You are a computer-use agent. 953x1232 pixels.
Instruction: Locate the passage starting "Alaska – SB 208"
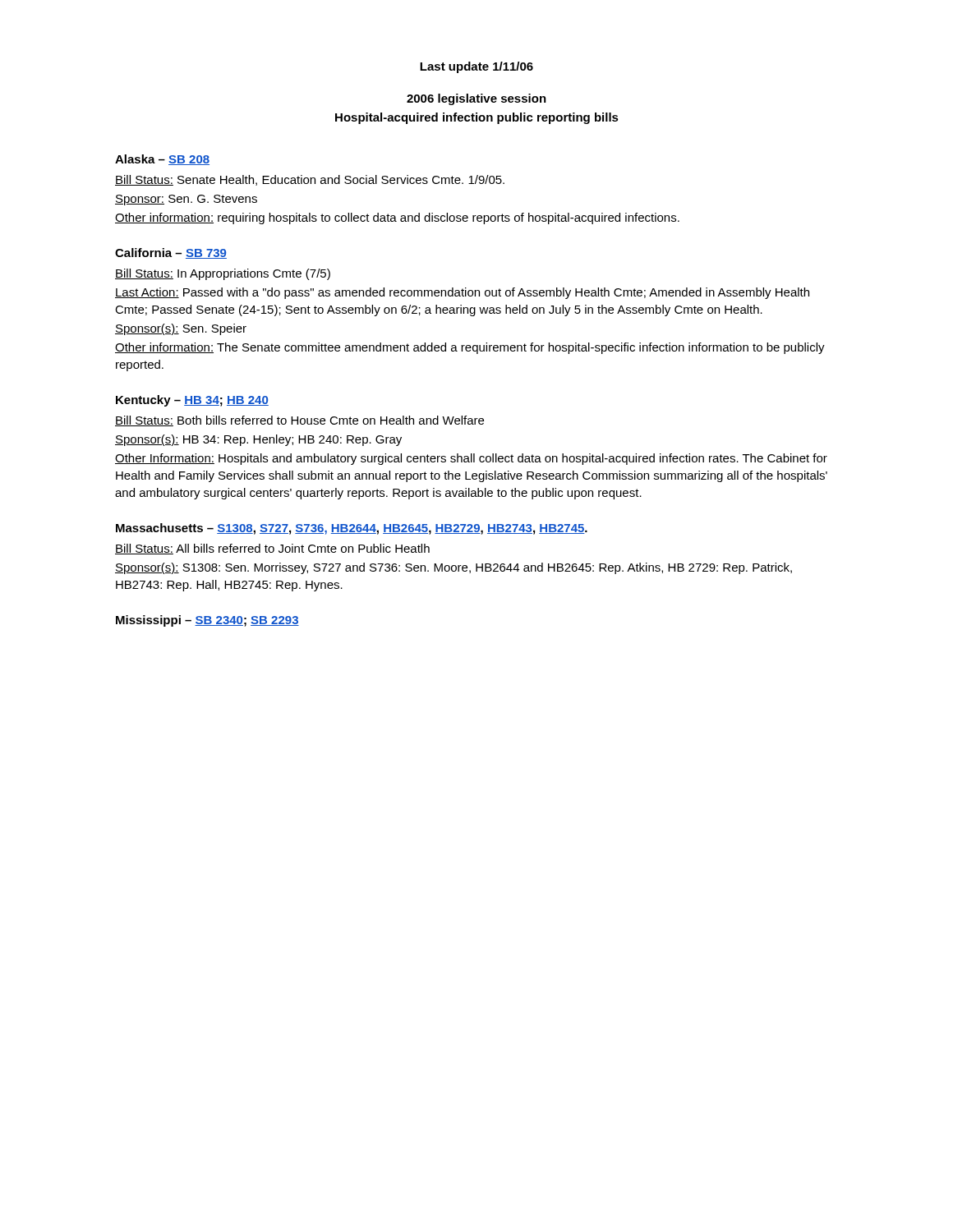tap(162, 160)
